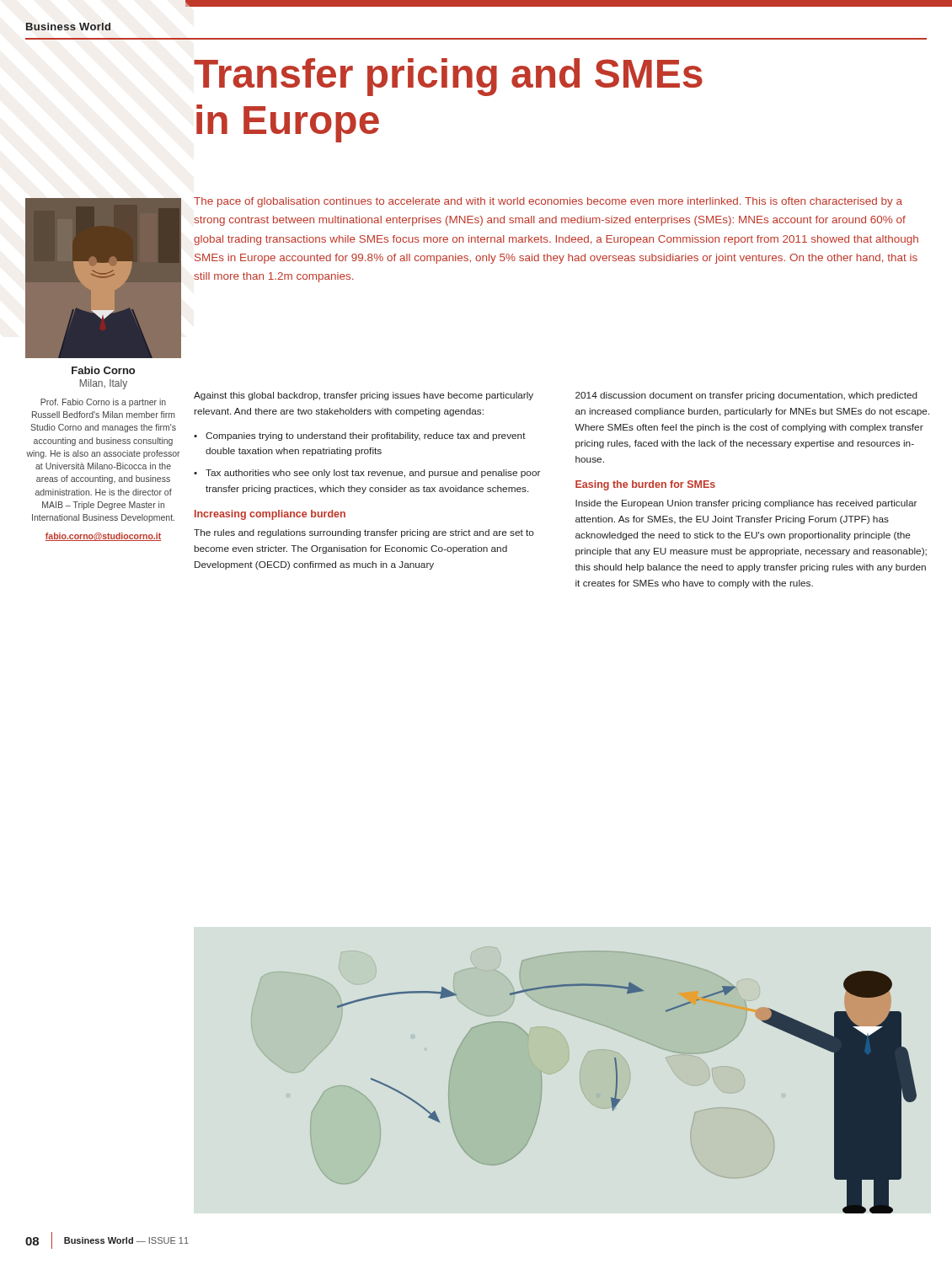Screen dimensions: 1264x952
Task: Click on the block starting "Prof. Fabio Corno is"
Action: [103, 460]
